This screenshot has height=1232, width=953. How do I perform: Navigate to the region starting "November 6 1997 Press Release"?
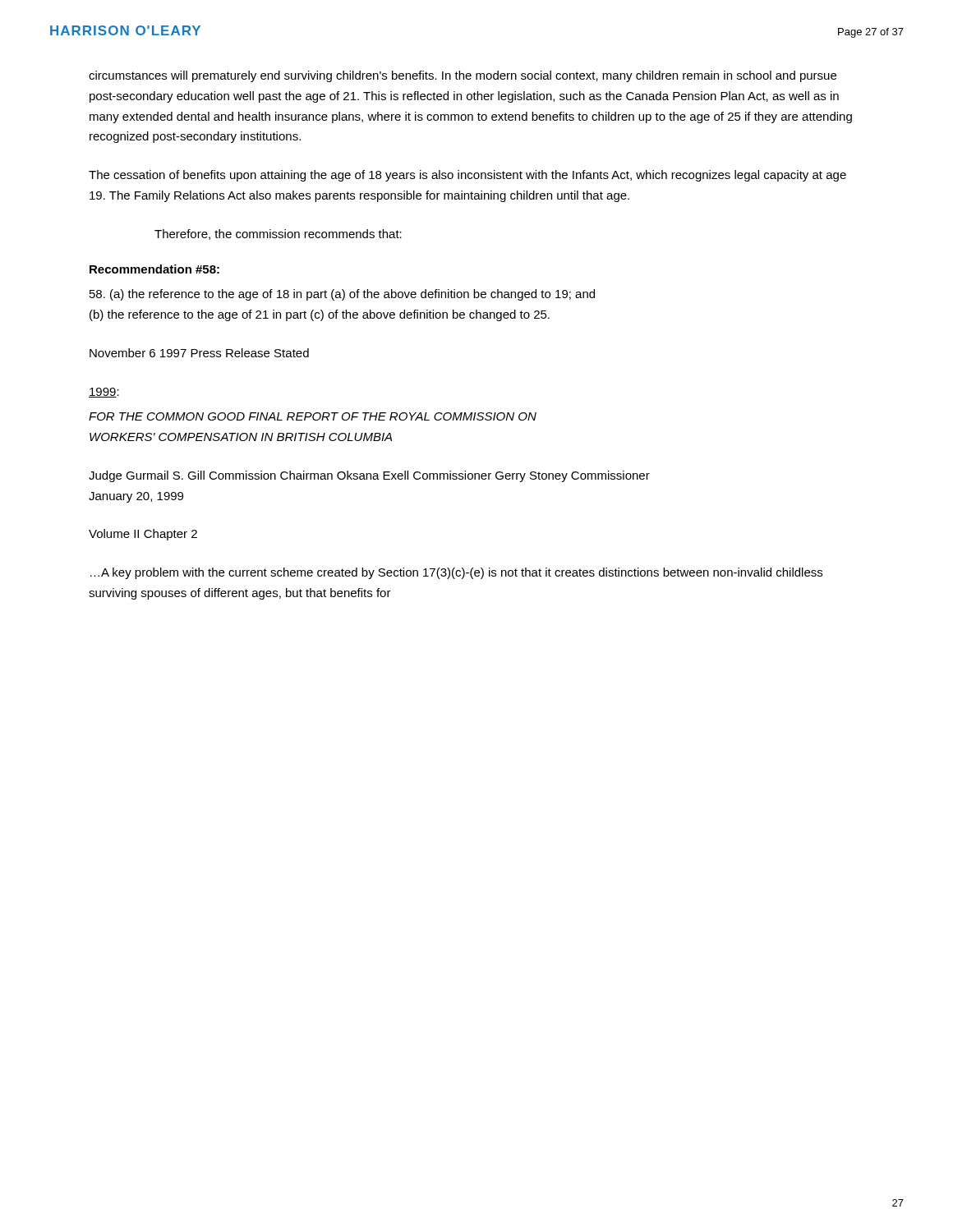pyautogui.click(x=199, y=353)
